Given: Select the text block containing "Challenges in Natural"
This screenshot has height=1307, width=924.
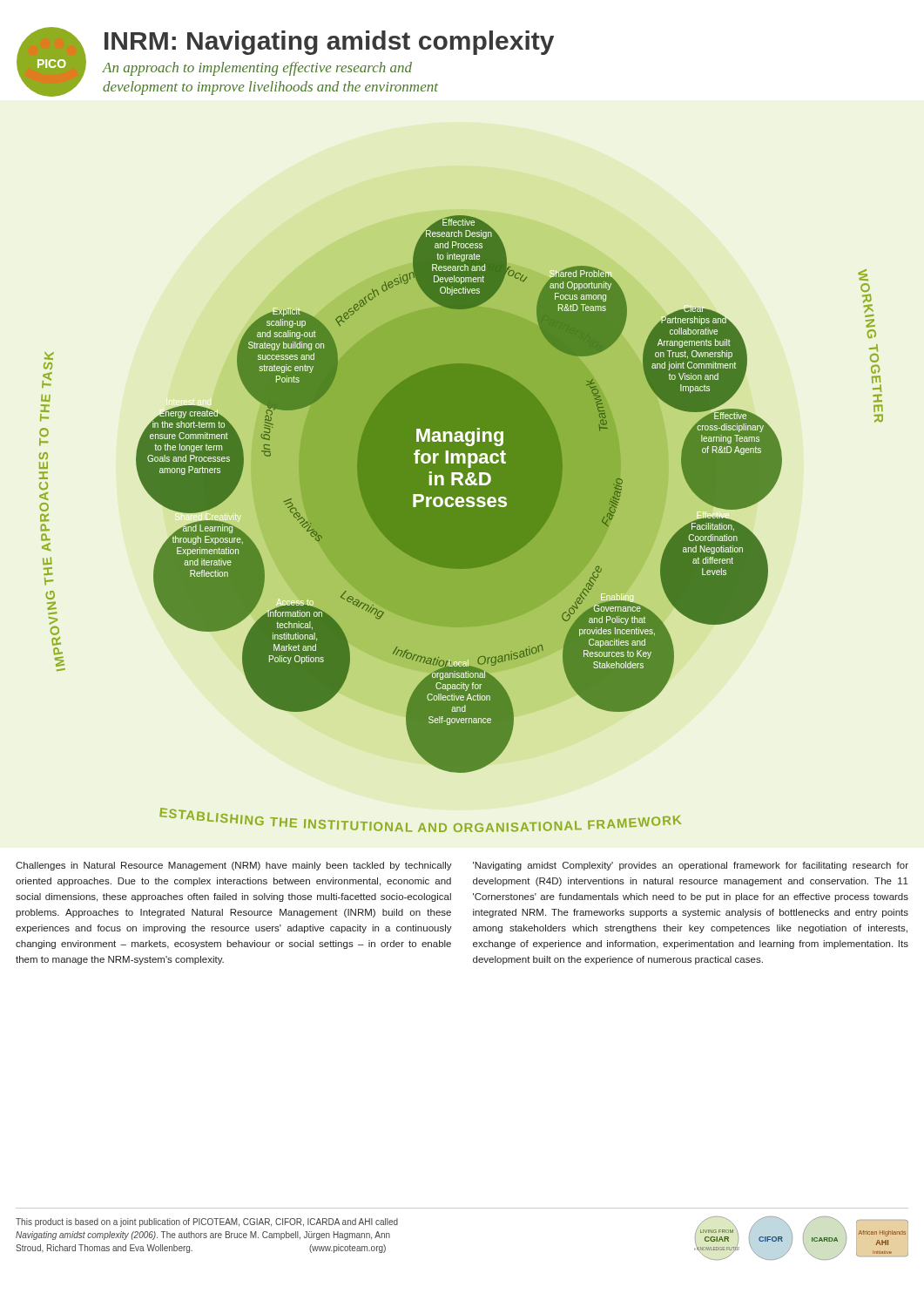Looking at the screenshot, I should click(234, 912).
